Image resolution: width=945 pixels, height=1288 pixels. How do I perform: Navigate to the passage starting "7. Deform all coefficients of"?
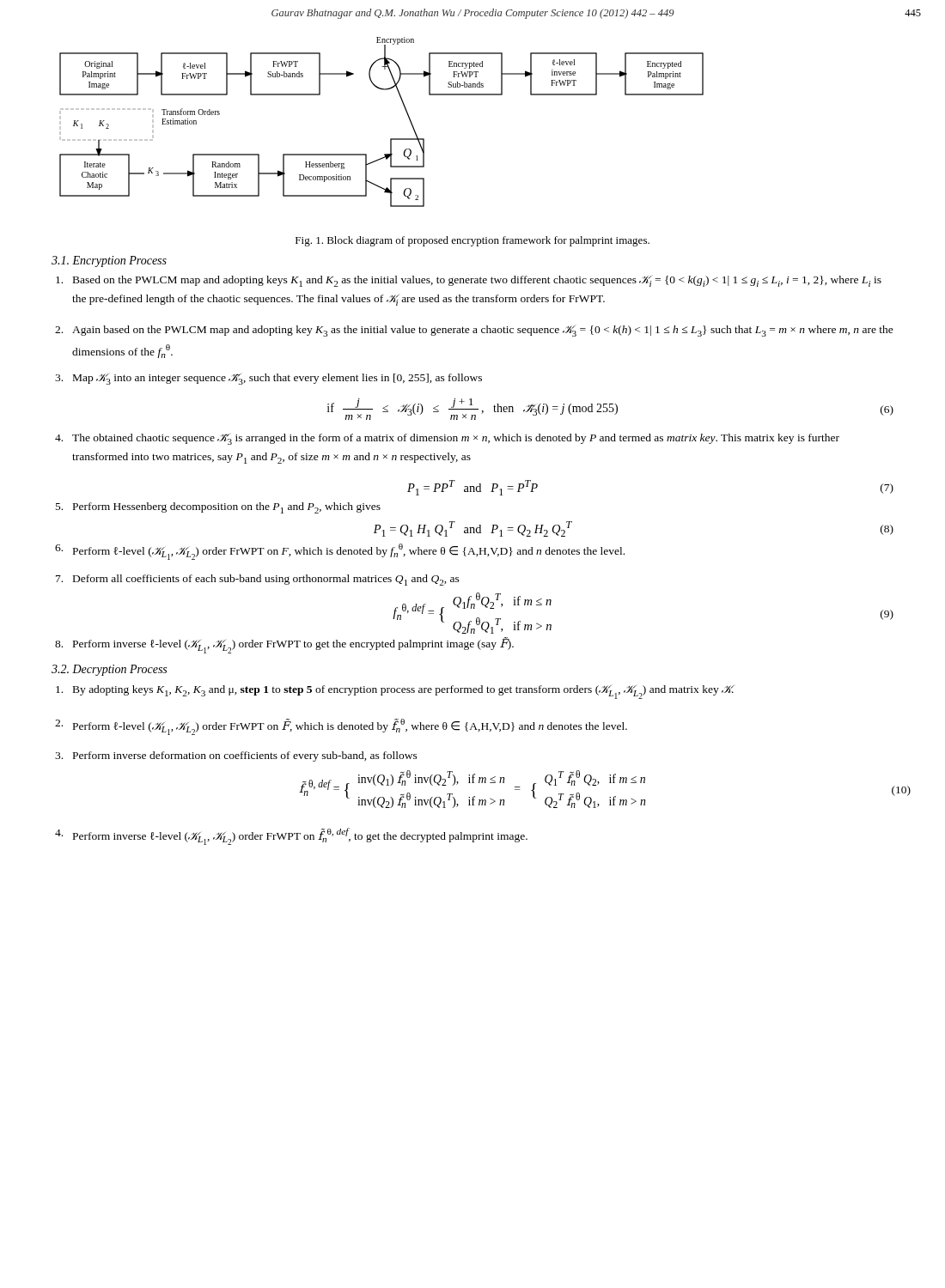(x=257, y=580)
